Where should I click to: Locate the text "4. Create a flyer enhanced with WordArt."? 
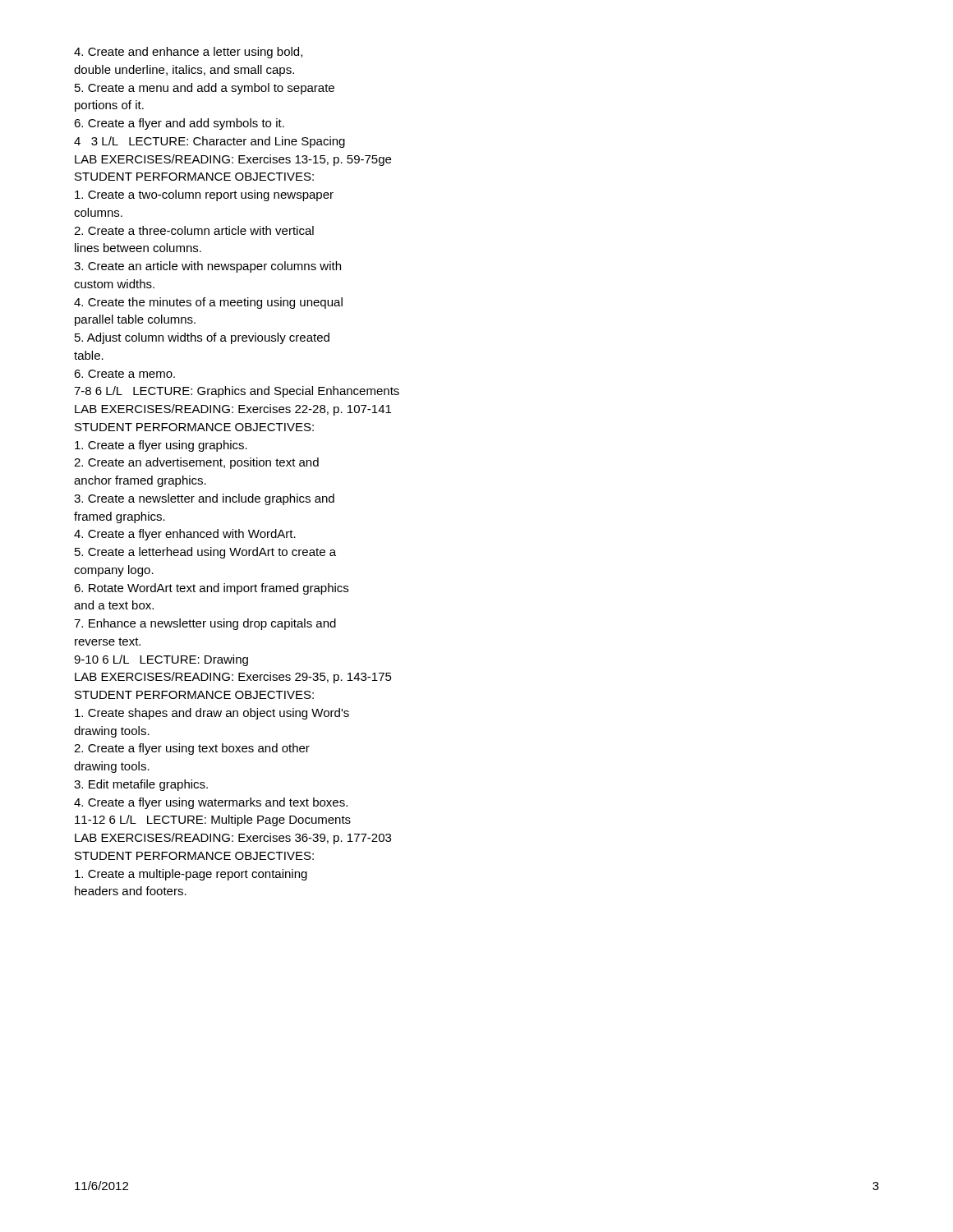point(185,534)
